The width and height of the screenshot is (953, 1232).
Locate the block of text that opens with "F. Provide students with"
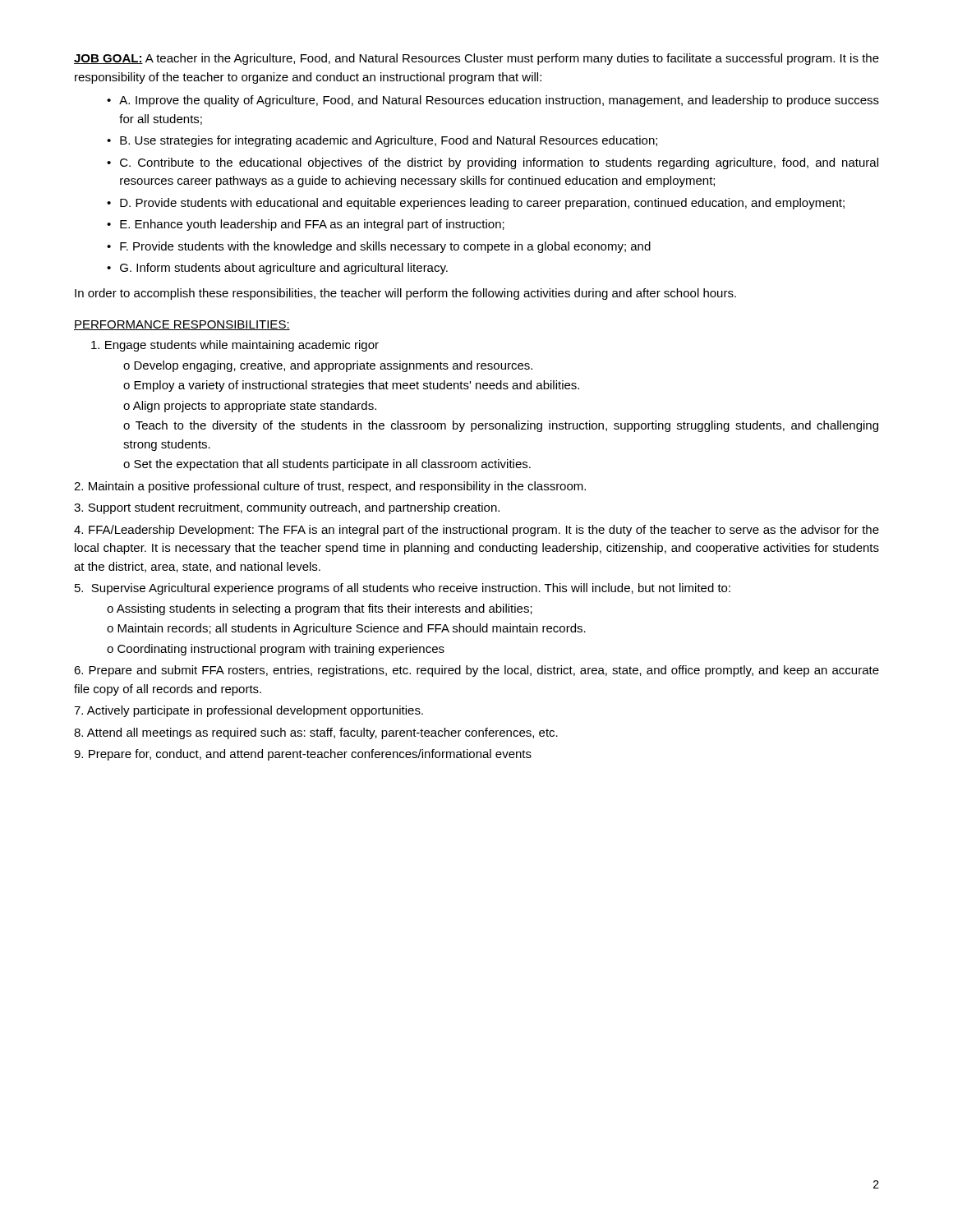point(385,246)
